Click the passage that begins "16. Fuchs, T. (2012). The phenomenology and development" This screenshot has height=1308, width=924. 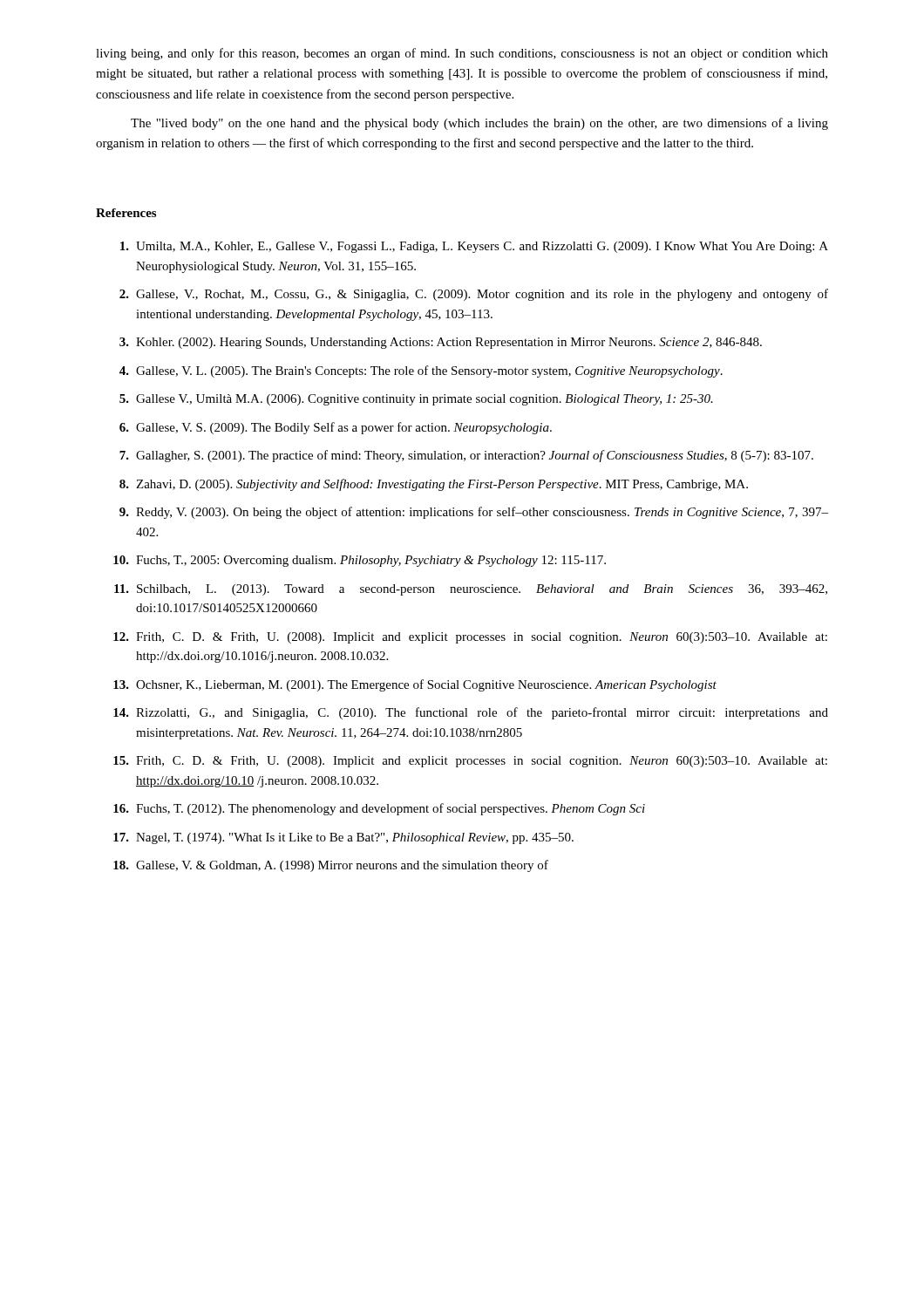tap(462, 809)
